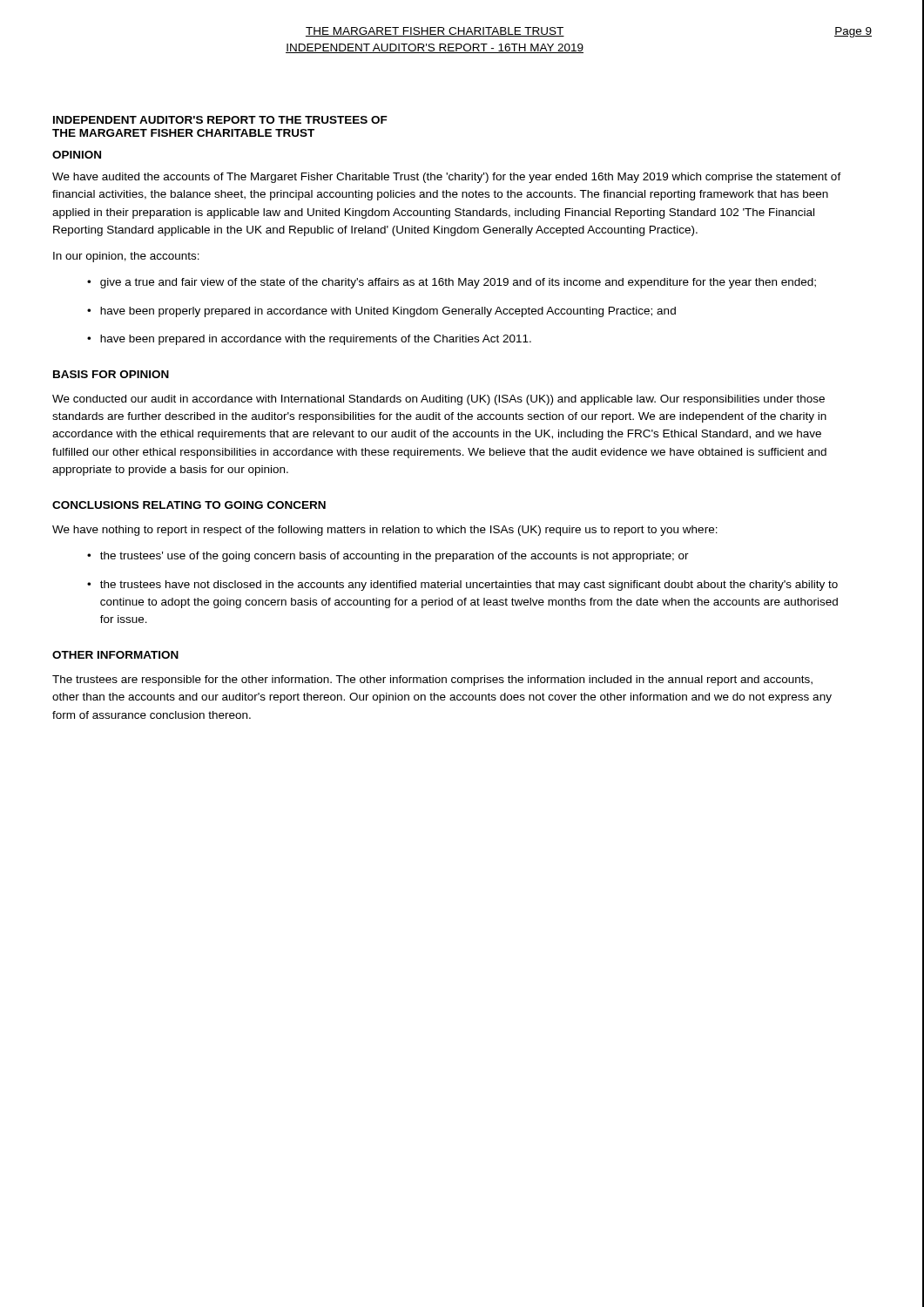Click on the list item containing "the trustees have not disclosed in"
Image resolution: width=924 pixels, height=1307 pixels.
pos(471,602)
